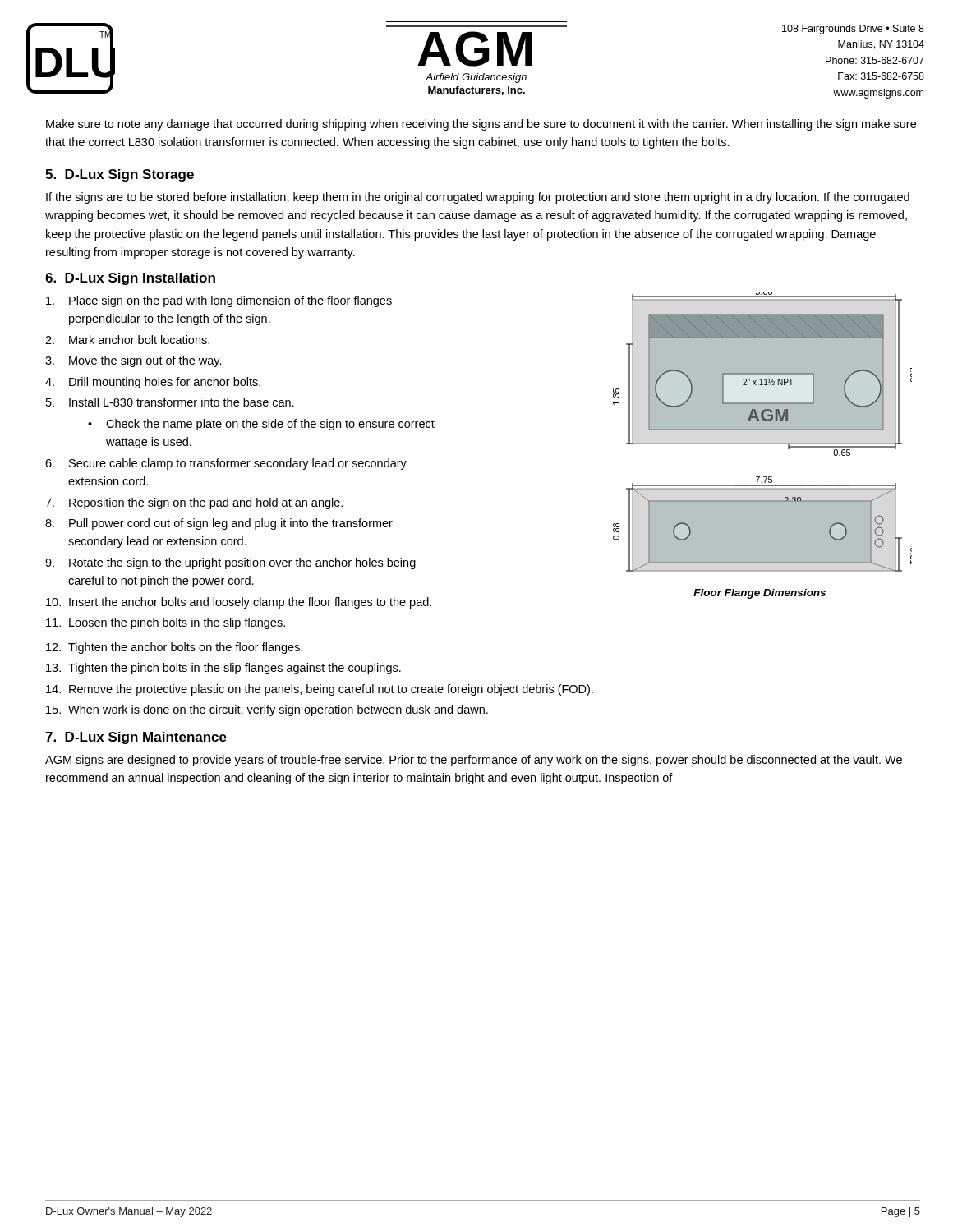953x1232 pixels.
Task: Navigate to the element starting "2. Mark anchor"
Action: pos(127,340)
